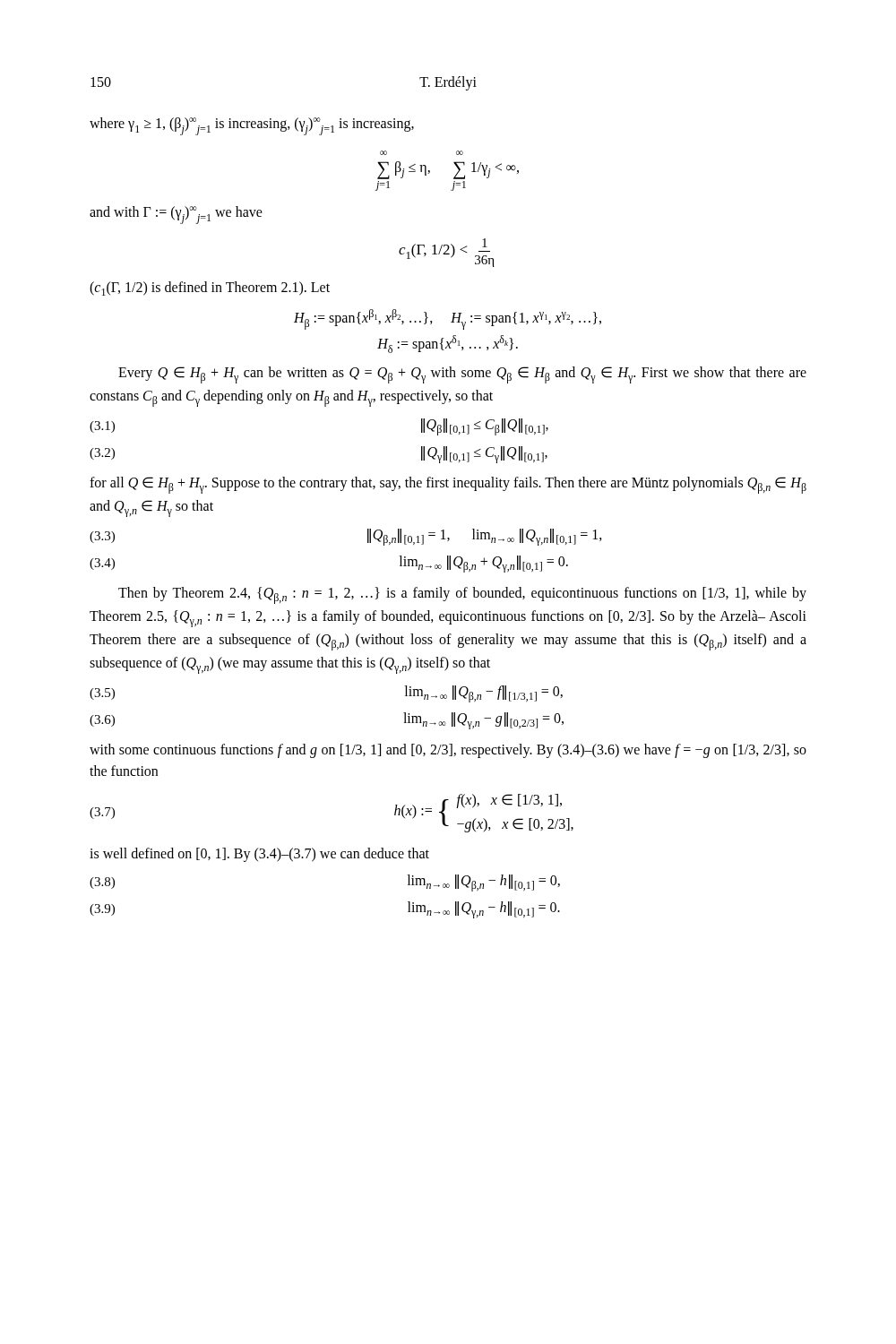Find the block on this page that starts "where γ1 ≥"
This screenshot has height=1344, width=896.
(x=252, y=124)
